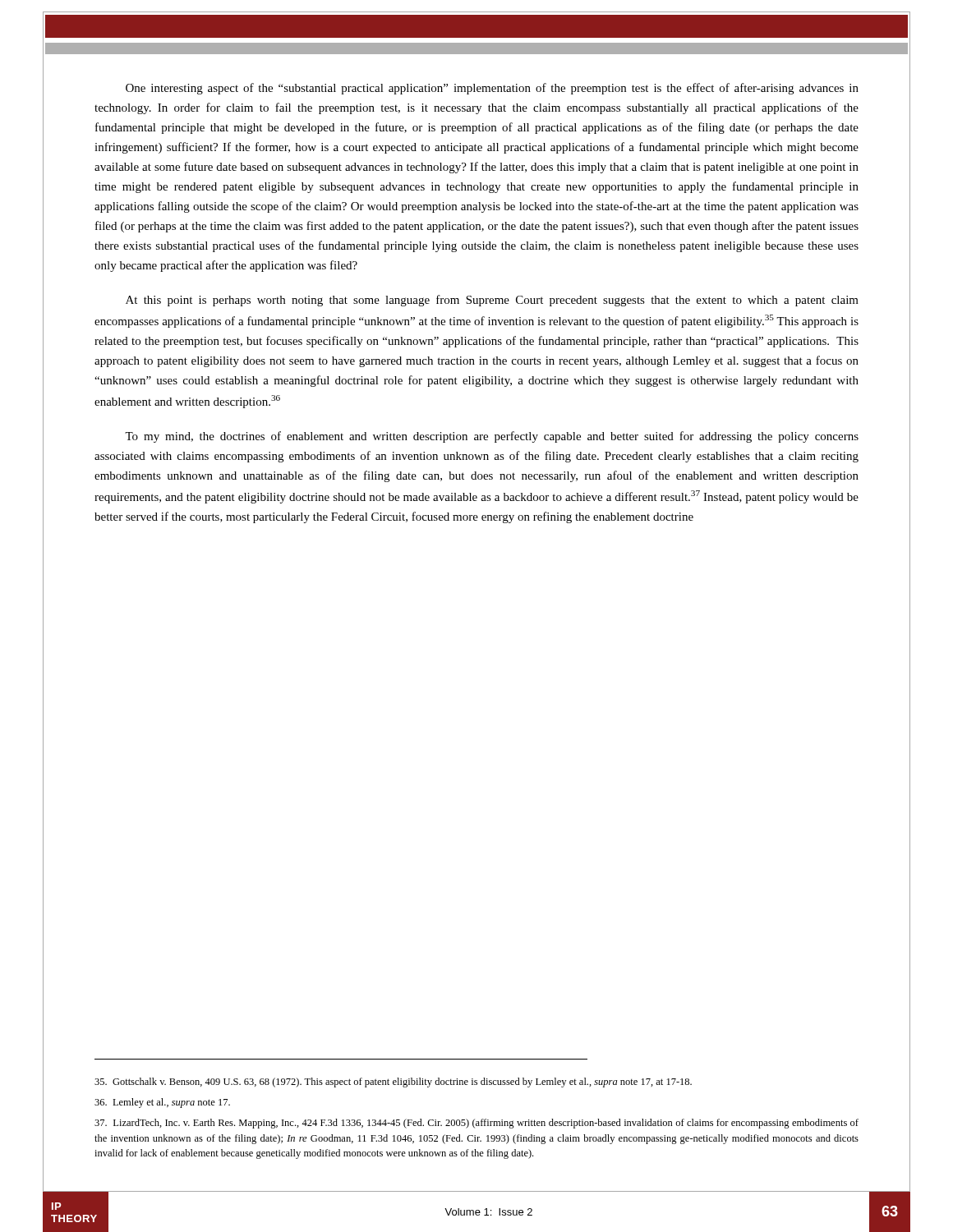Select the footnote containing "Gottschalk v. Benson, 409 U.S. 63, 68 (1972)."
The height and width of the screenshot is (1232, 953).
tap(393, 1082)
